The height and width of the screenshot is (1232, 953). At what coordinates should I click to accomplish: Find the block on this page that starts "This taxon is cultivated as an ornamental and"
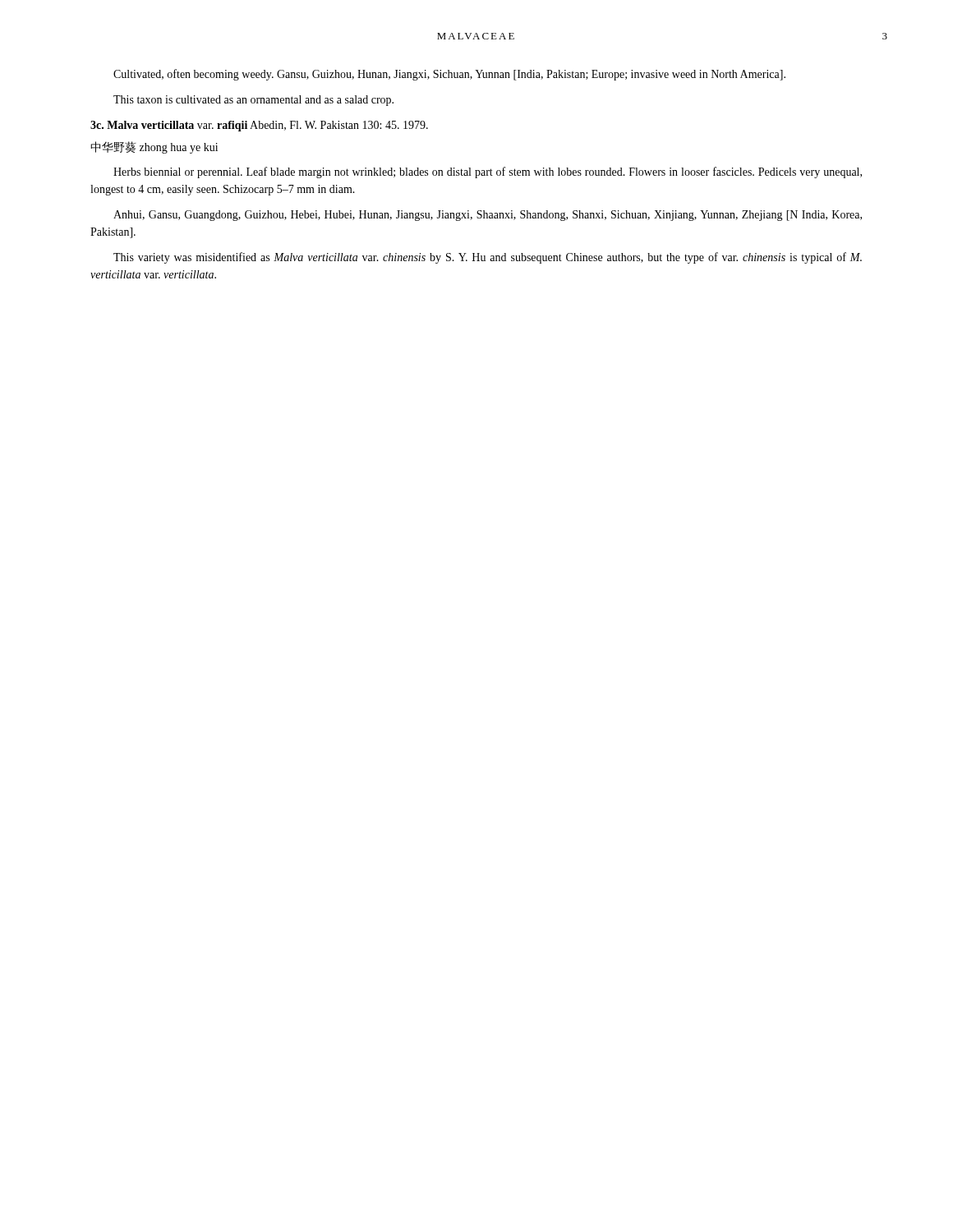point(253,101)
